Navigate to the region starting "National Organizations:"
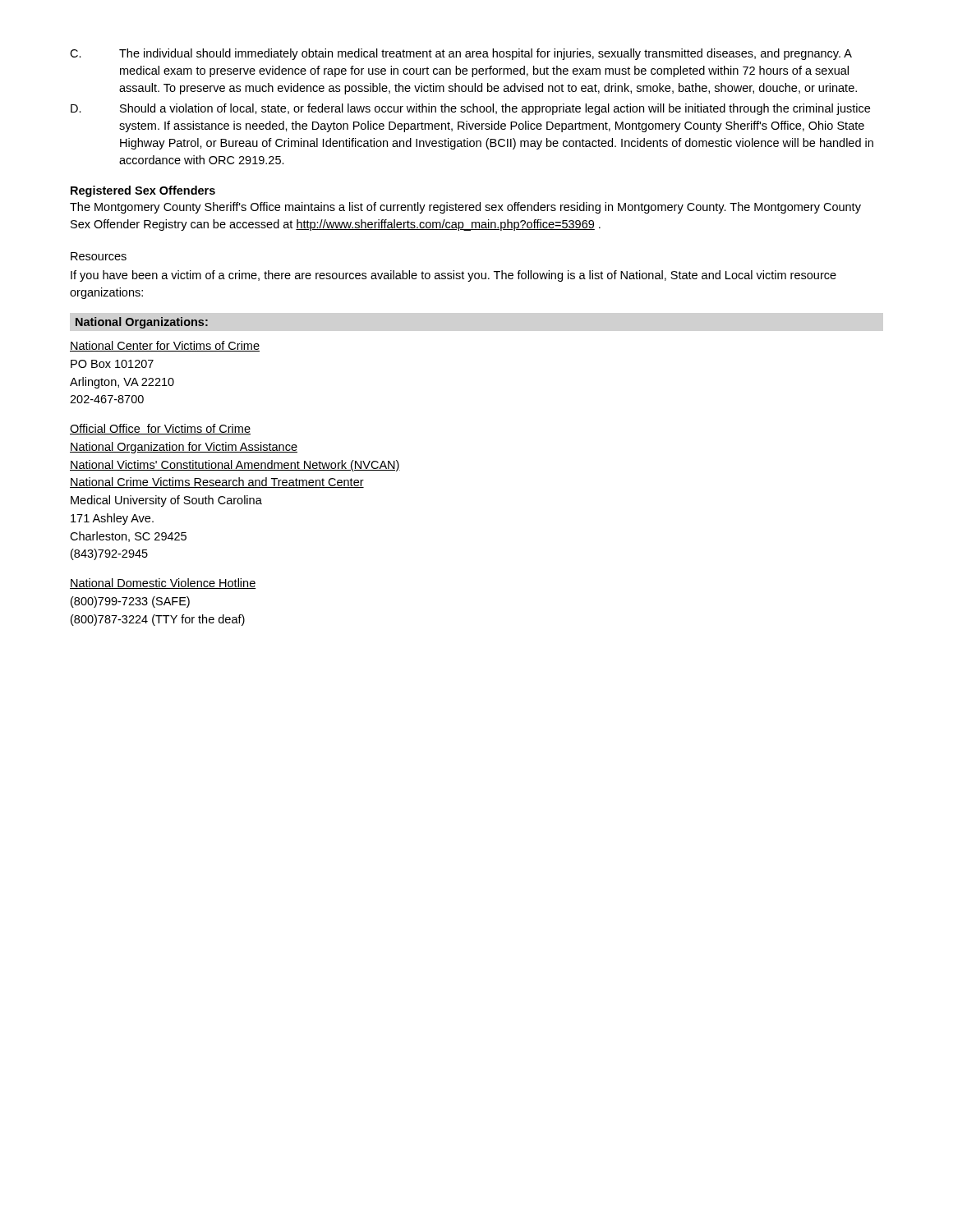Screen dimensions: 1232x953 142,322
